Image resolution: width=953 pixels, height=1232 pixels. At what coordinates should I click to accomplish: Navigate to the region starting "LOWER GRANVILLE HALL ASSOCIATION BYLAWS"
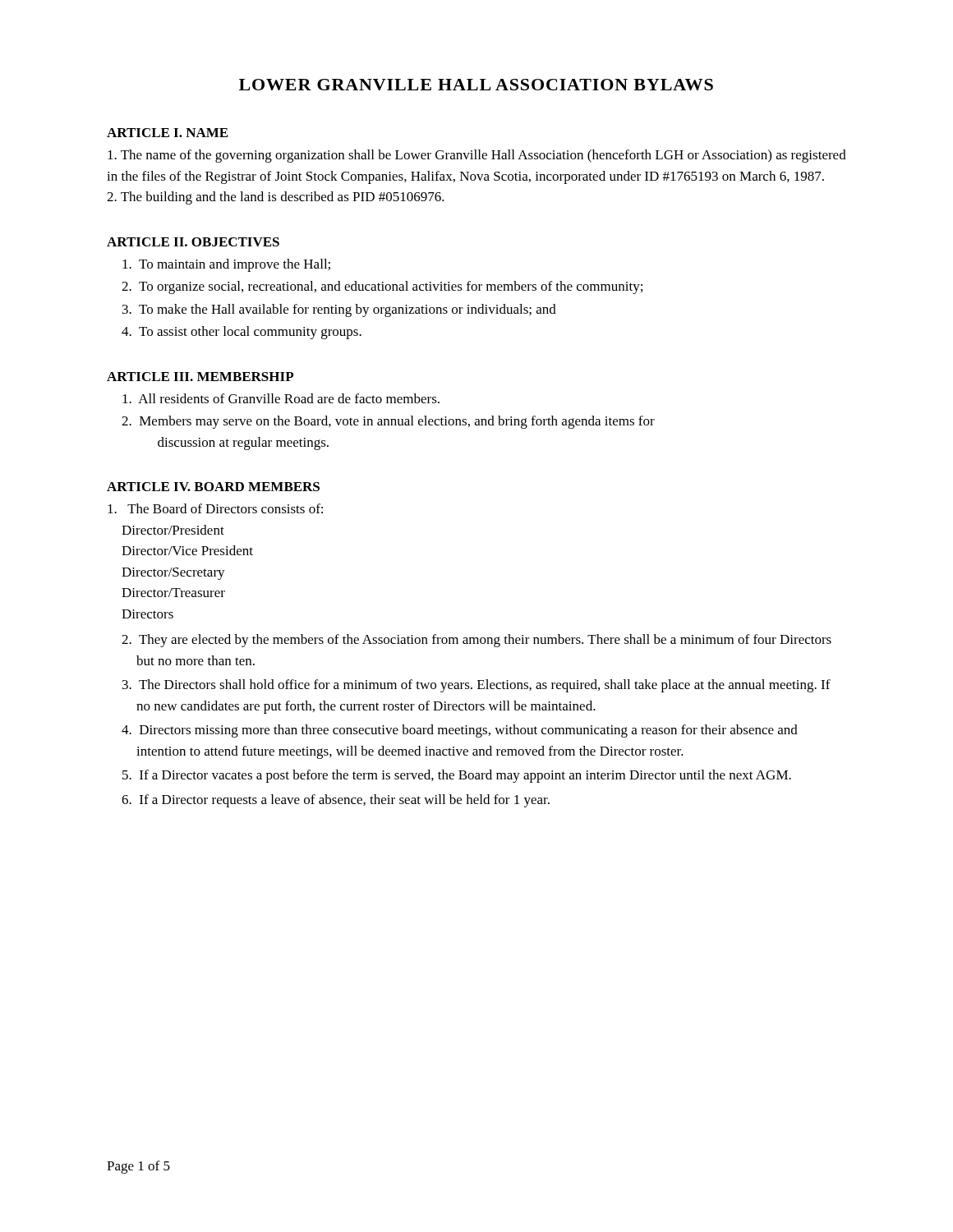pos(476,85)
